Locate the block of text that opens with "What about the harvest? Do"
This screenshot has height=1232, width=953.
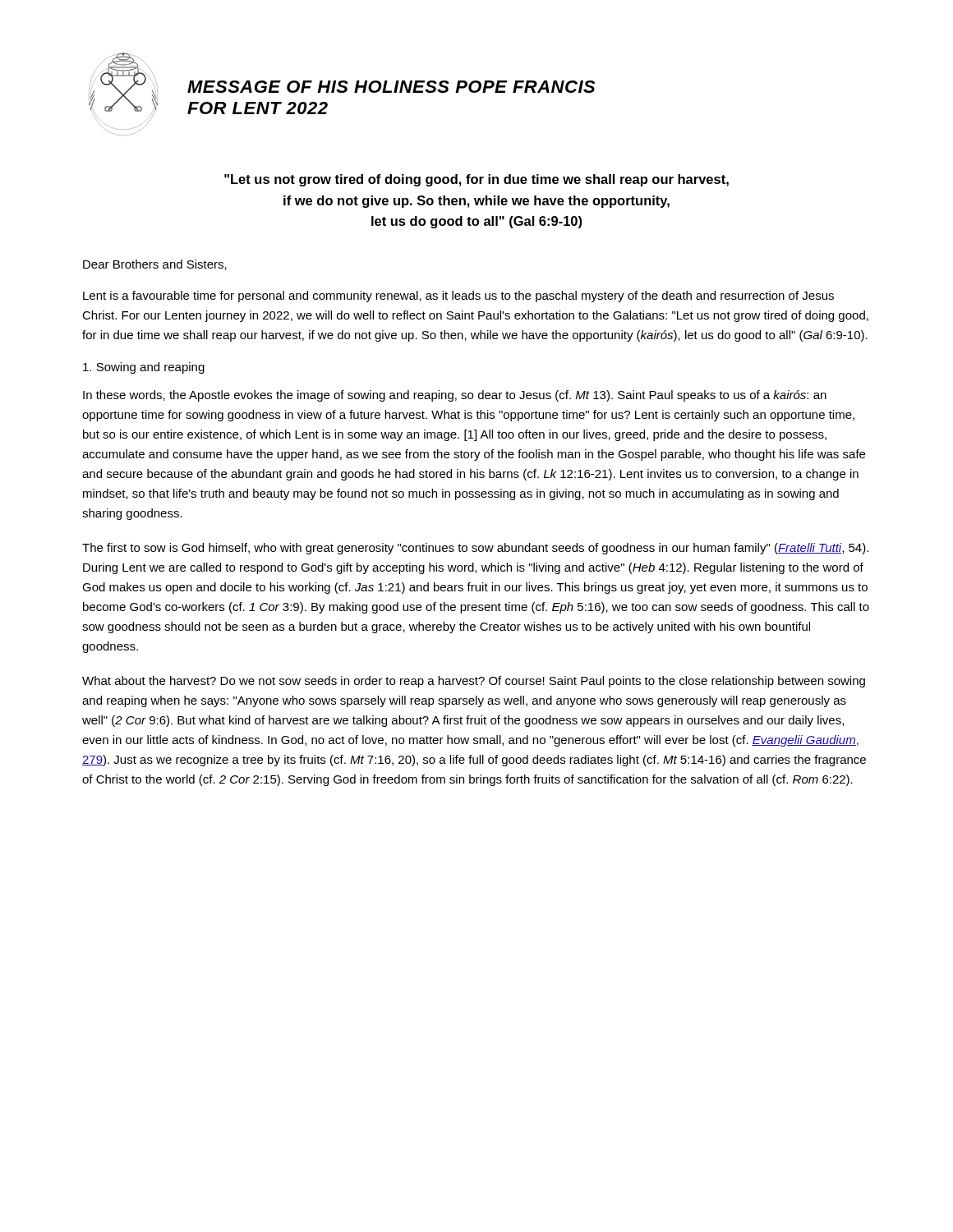click(x=474, y=730)
